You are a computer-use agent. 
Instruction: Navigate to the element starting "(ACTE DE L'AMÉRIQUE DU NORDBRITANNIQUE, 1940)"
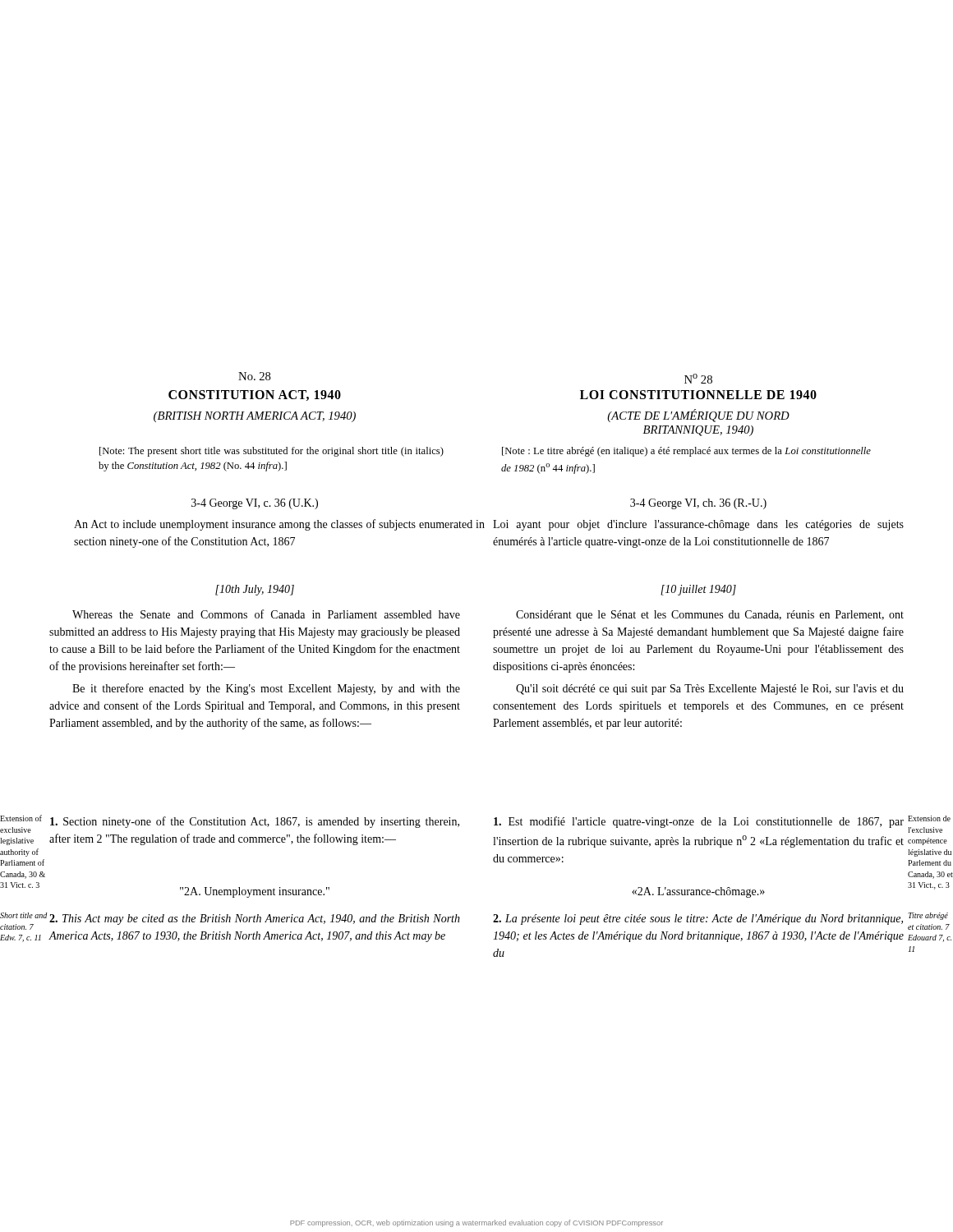698,423
